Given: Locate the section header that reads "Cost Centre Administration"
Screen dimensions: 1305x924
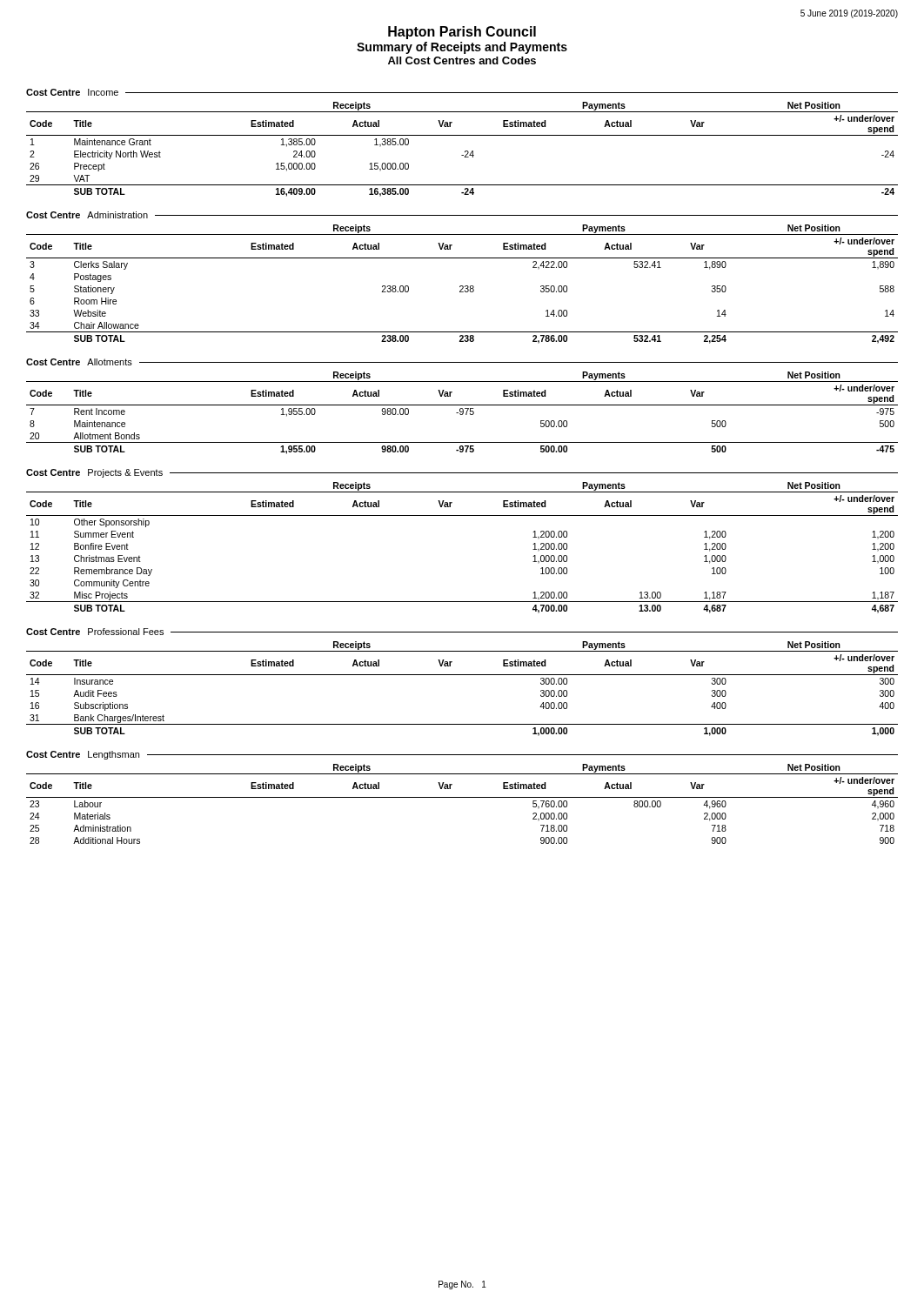Looking at the screenshot, I should click(x=462, y=215).
